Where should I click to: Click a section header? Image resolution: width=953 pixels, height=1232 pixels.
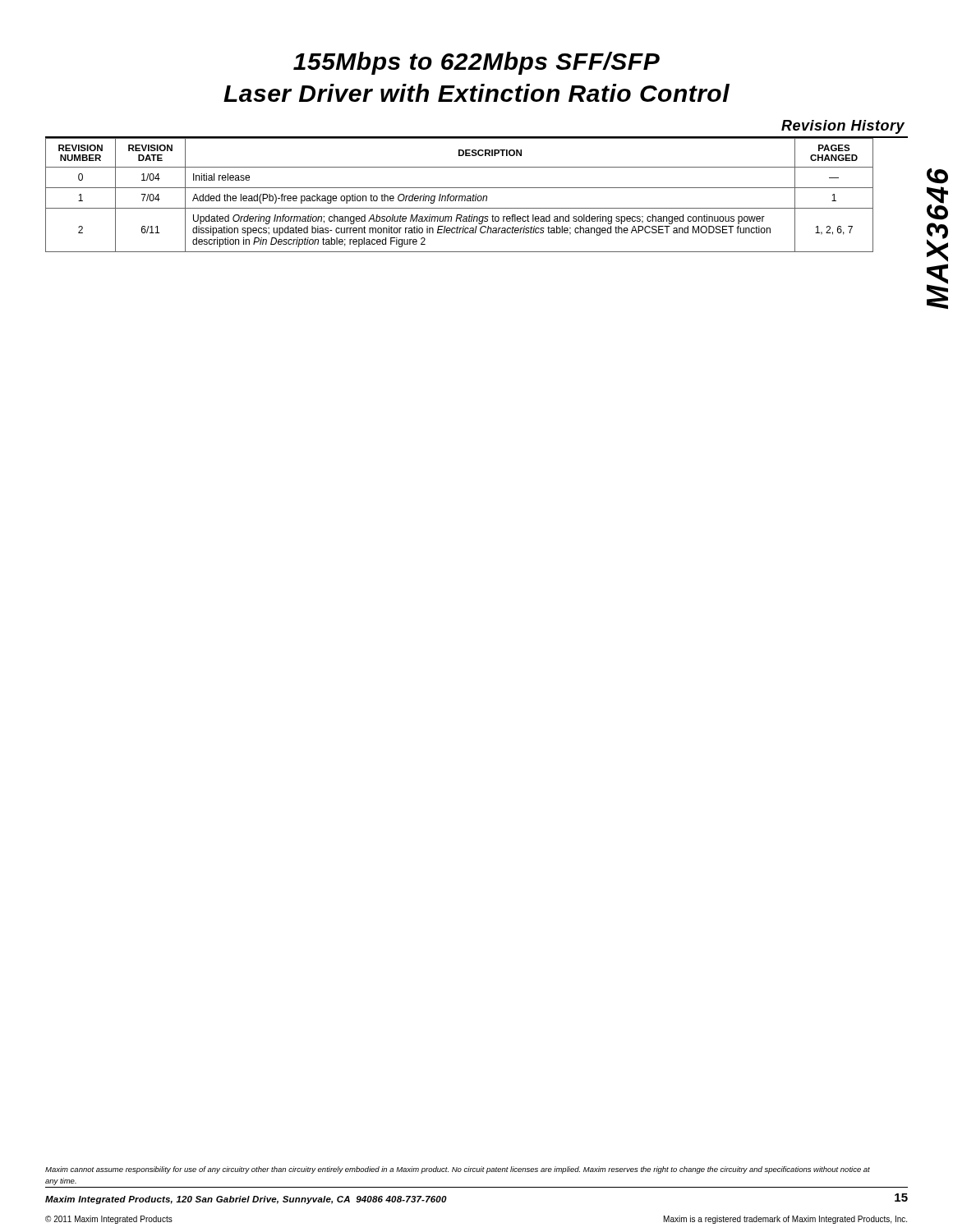click(x=843, y=126)
